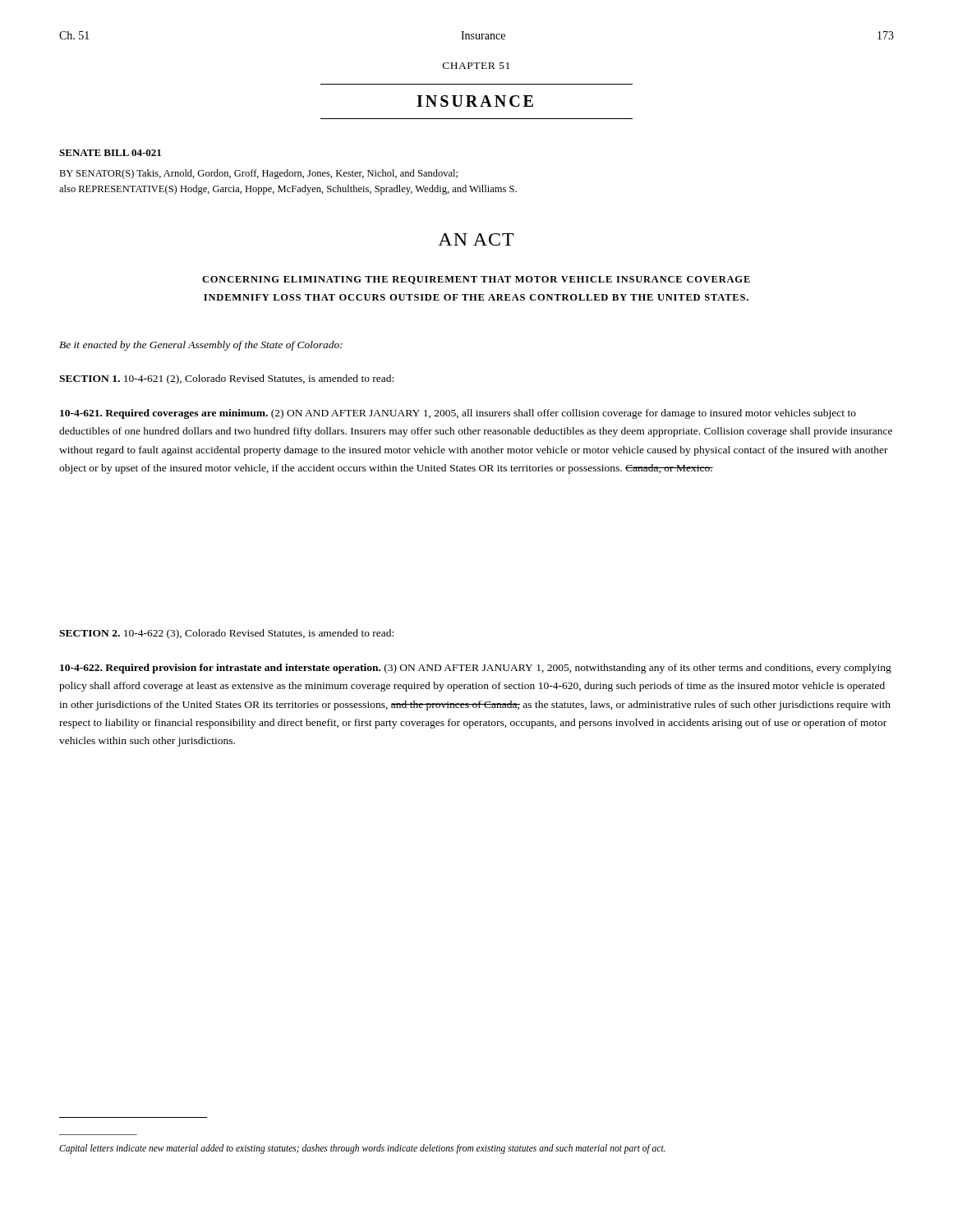Navigate to the text block starting "SECTION 1. 10-4-621 (2),"
The width and height of the screenshot is (953, 1232).
[x=227, y=378]
